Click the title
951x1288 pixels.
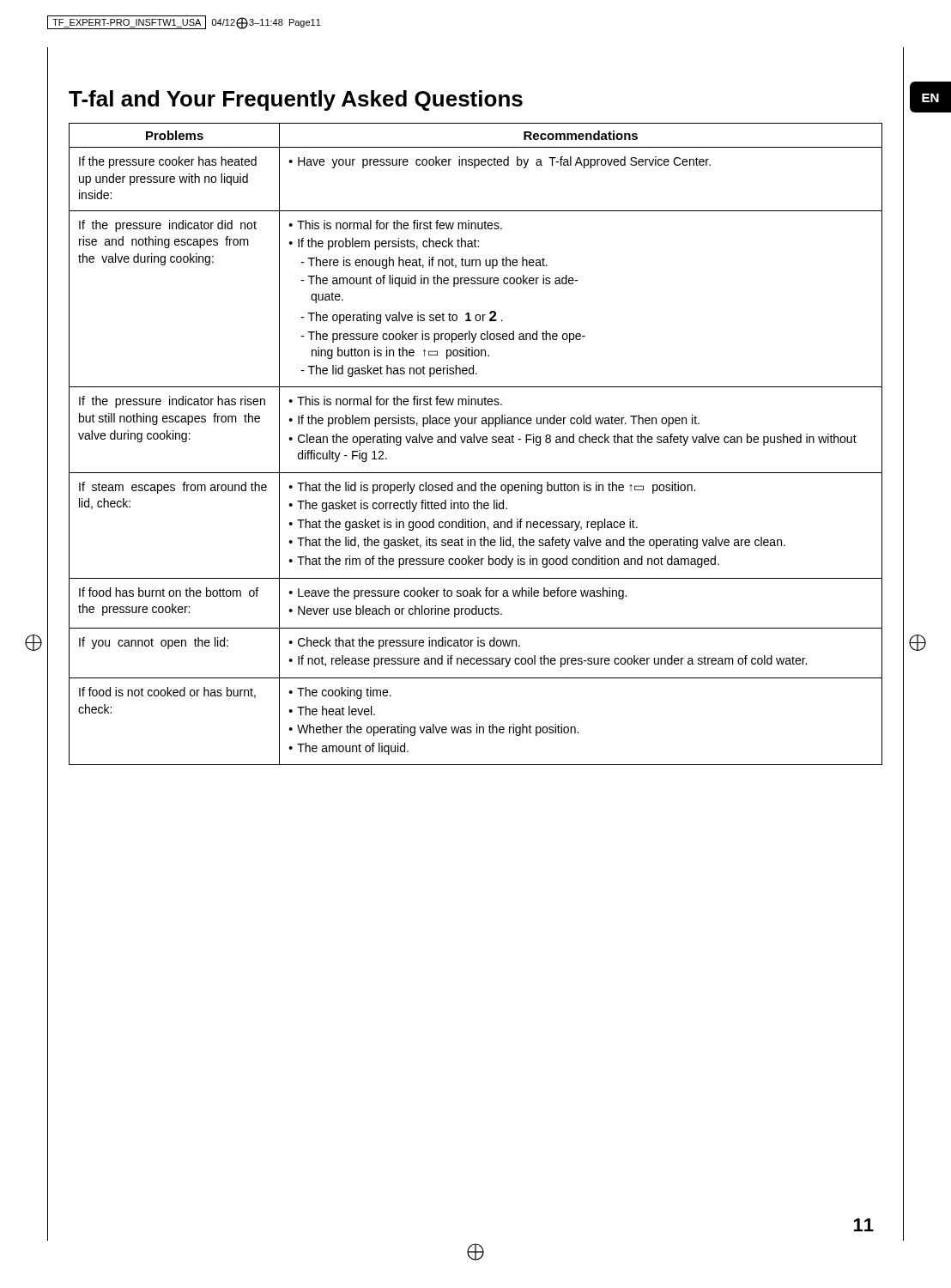[x=296, y=99]
